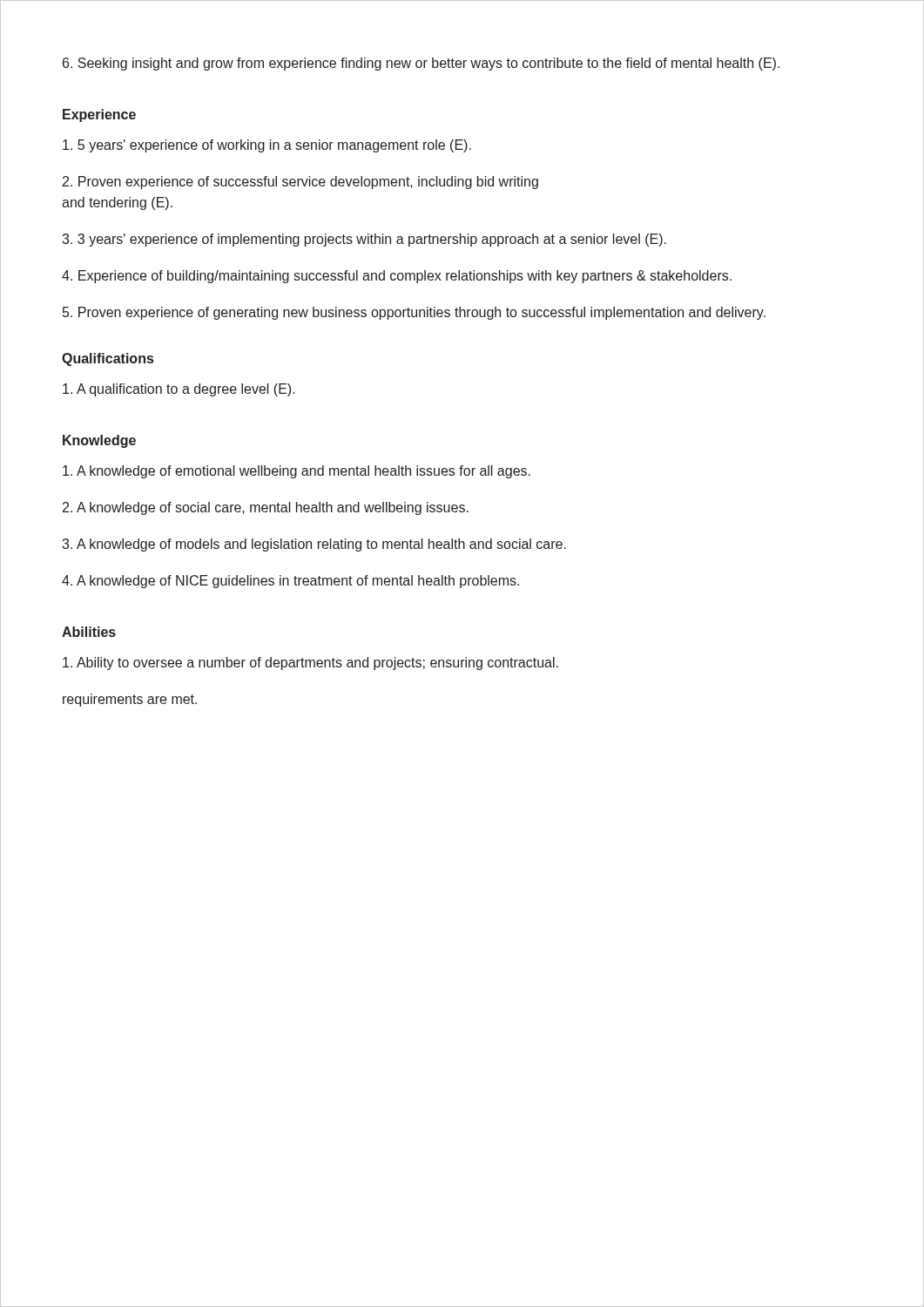Point to the block beginning "3. A knowledge of models and legislation relating"

314,544
